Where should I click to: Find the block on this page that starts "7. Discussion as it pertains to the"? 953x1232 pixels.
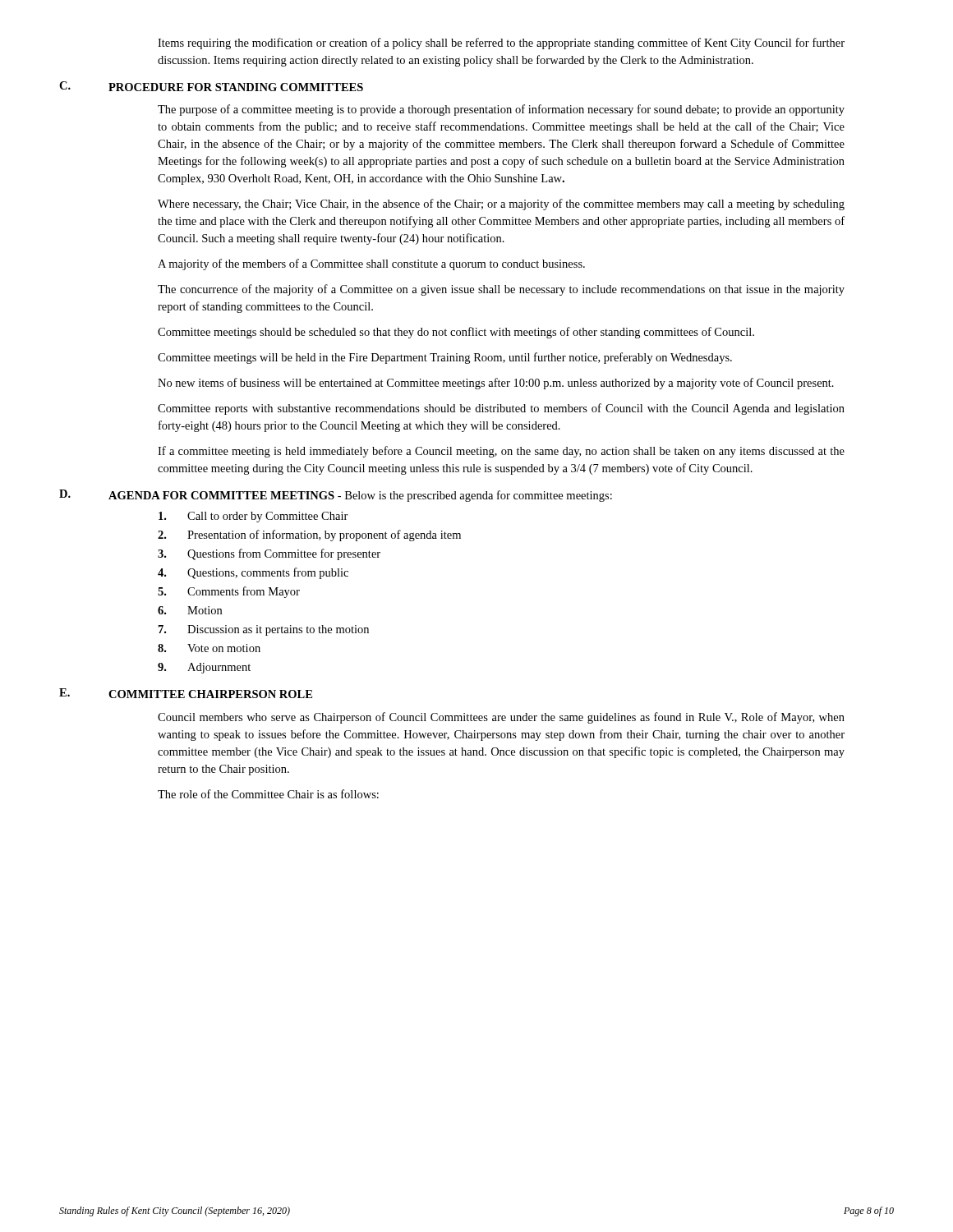pos(264,630)
